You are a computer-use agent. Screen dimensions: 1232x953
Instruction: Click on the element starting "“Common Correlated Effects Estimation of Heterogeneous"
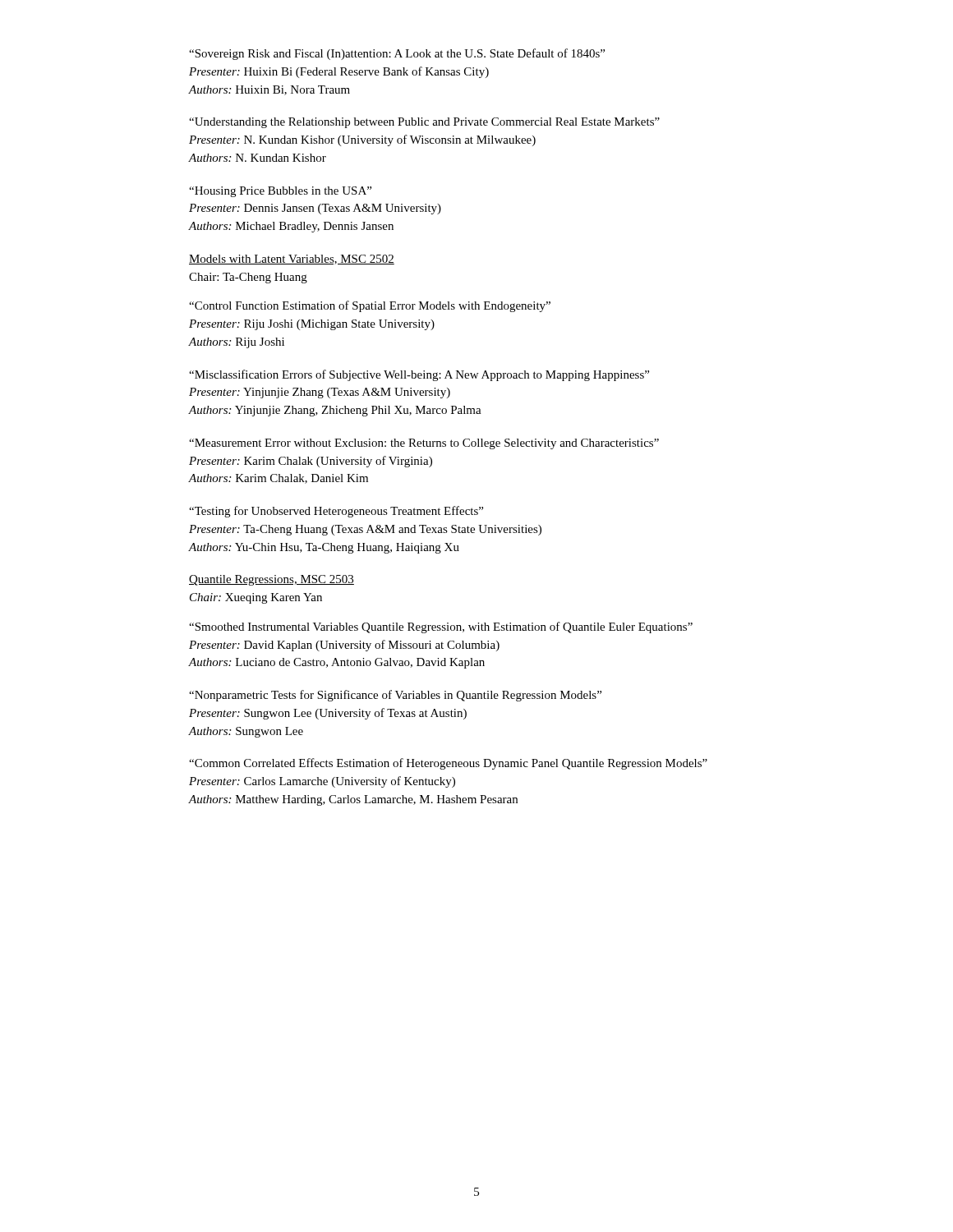(x=448, y=764)
